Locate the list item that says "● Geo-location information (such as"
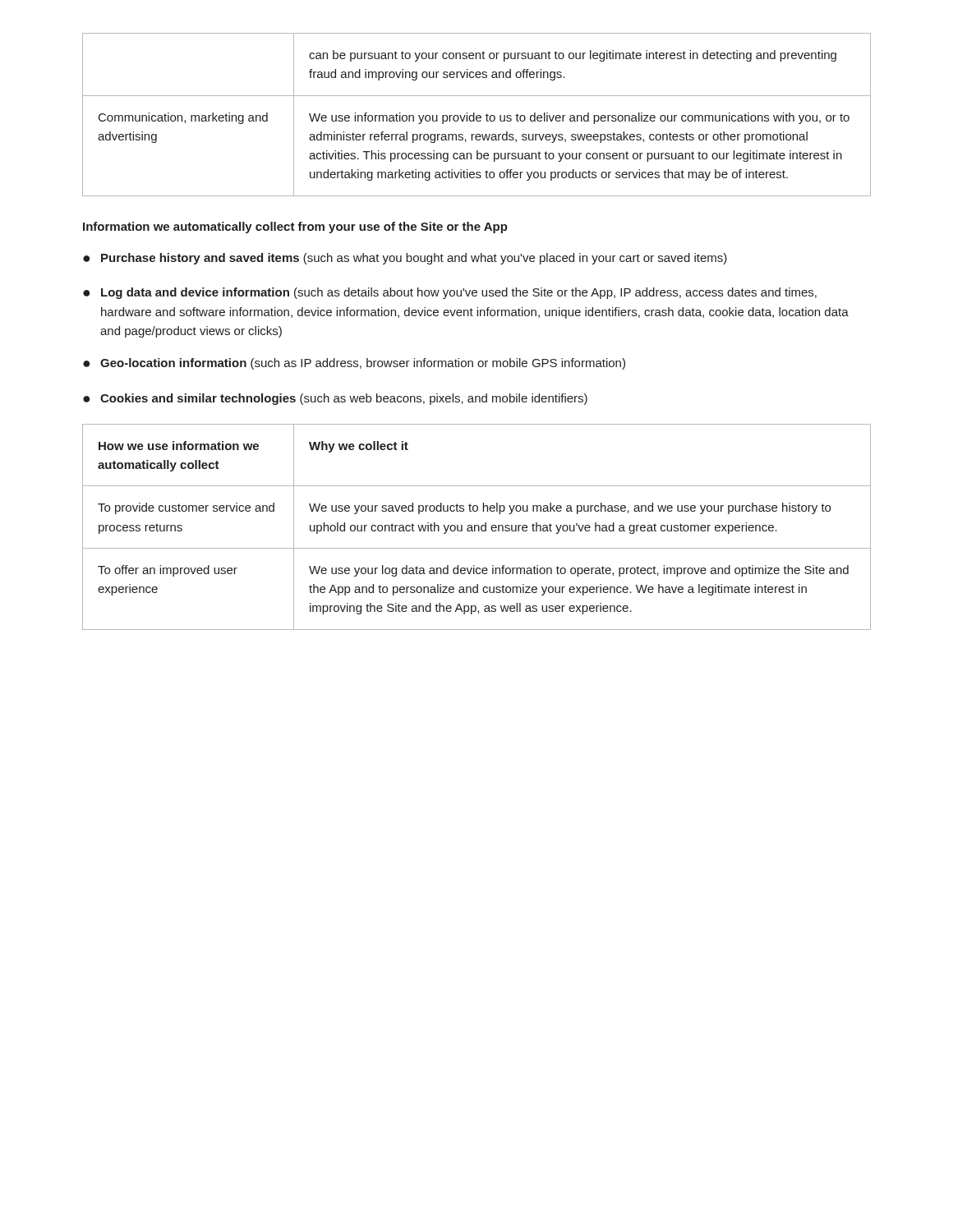 point(476,364)
